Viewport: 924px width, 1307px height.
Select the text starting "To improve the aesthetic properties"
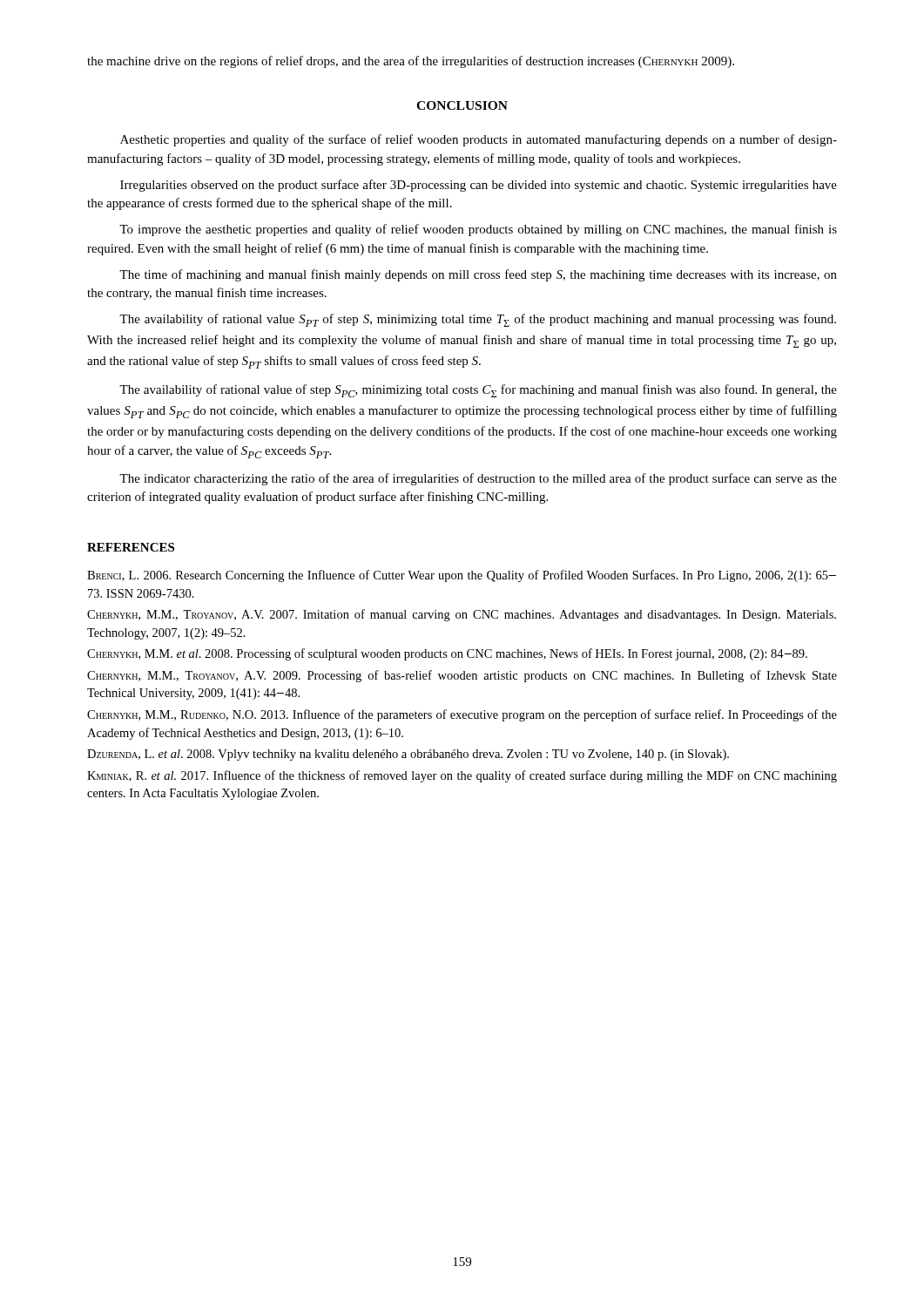click(462, 239)
